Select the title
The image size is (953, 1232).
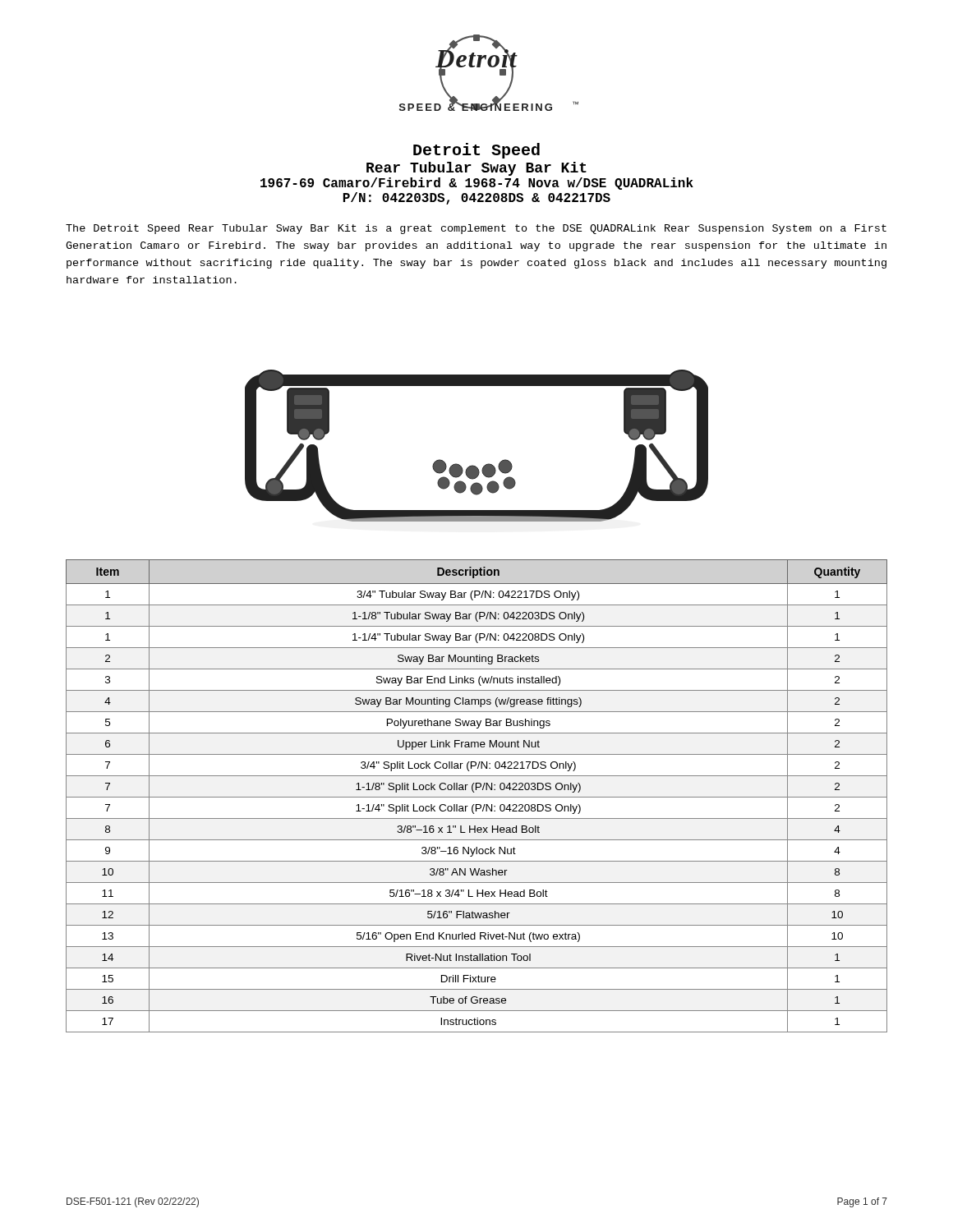(x=476, y=174)
